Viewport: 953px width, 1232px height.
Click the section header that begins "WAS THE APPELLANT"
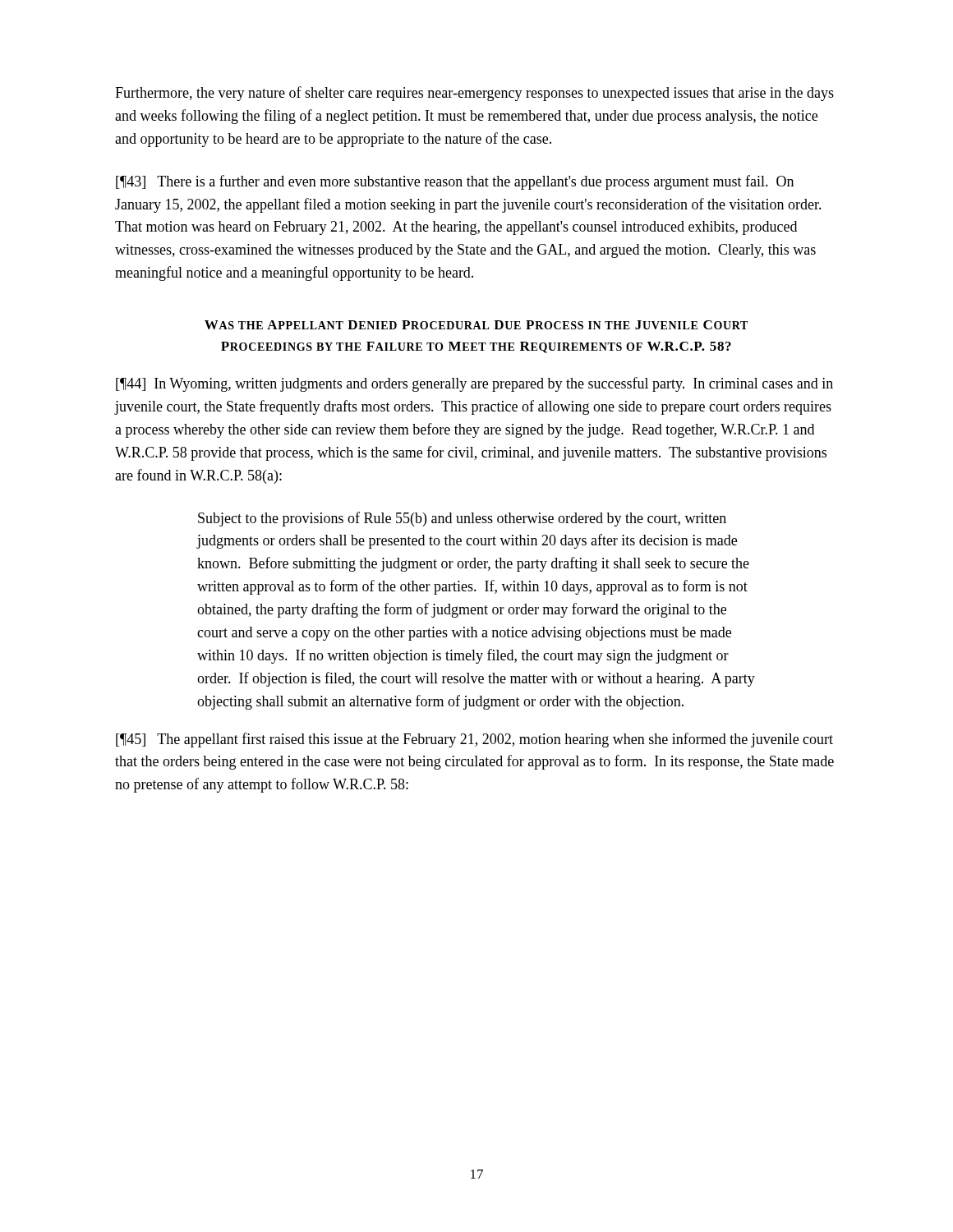click(x=476, y=335)
